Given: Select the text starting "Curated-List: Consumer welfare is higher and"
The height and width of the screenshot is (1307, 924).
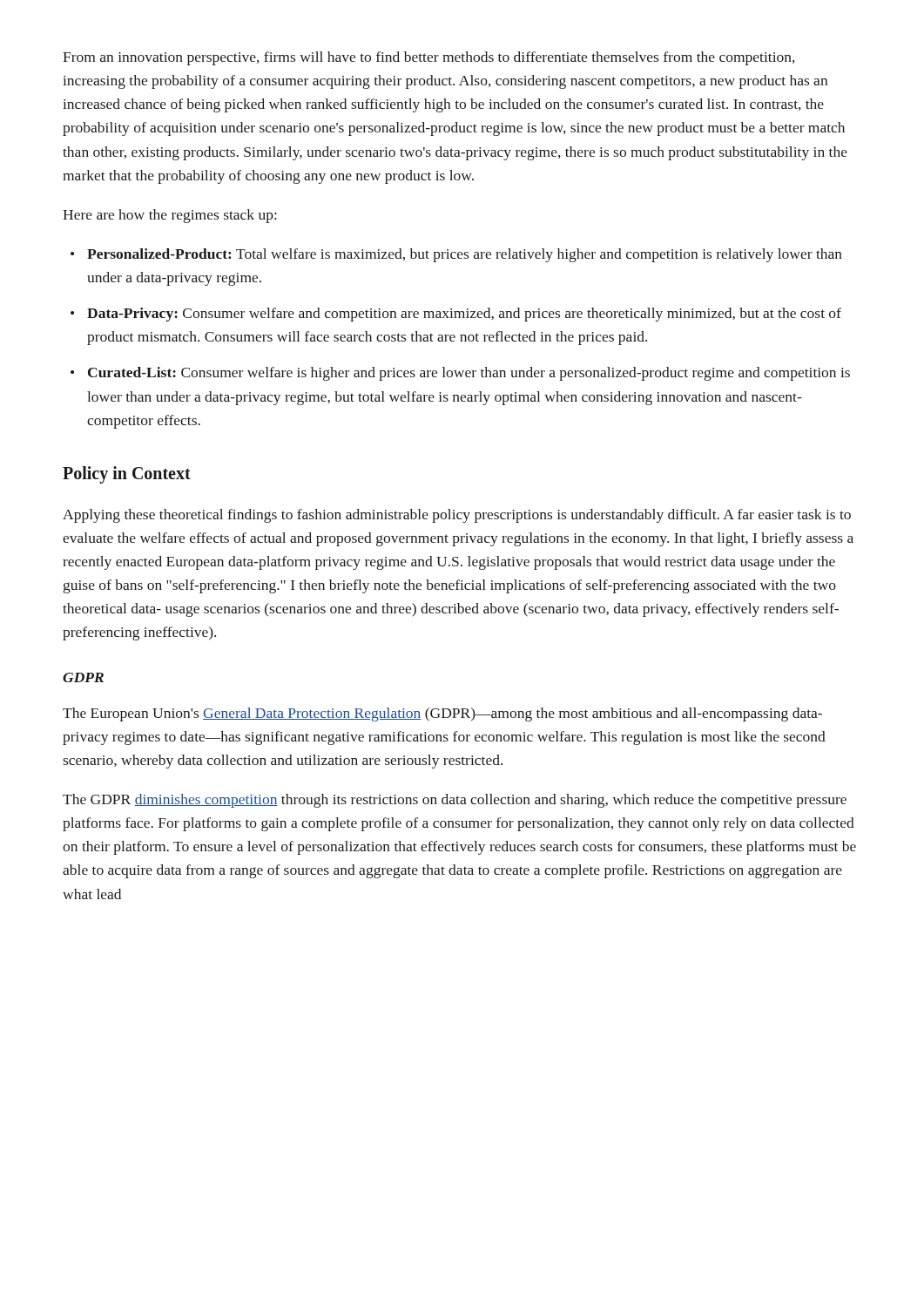Looking at the screenshot, I should 469,396.
